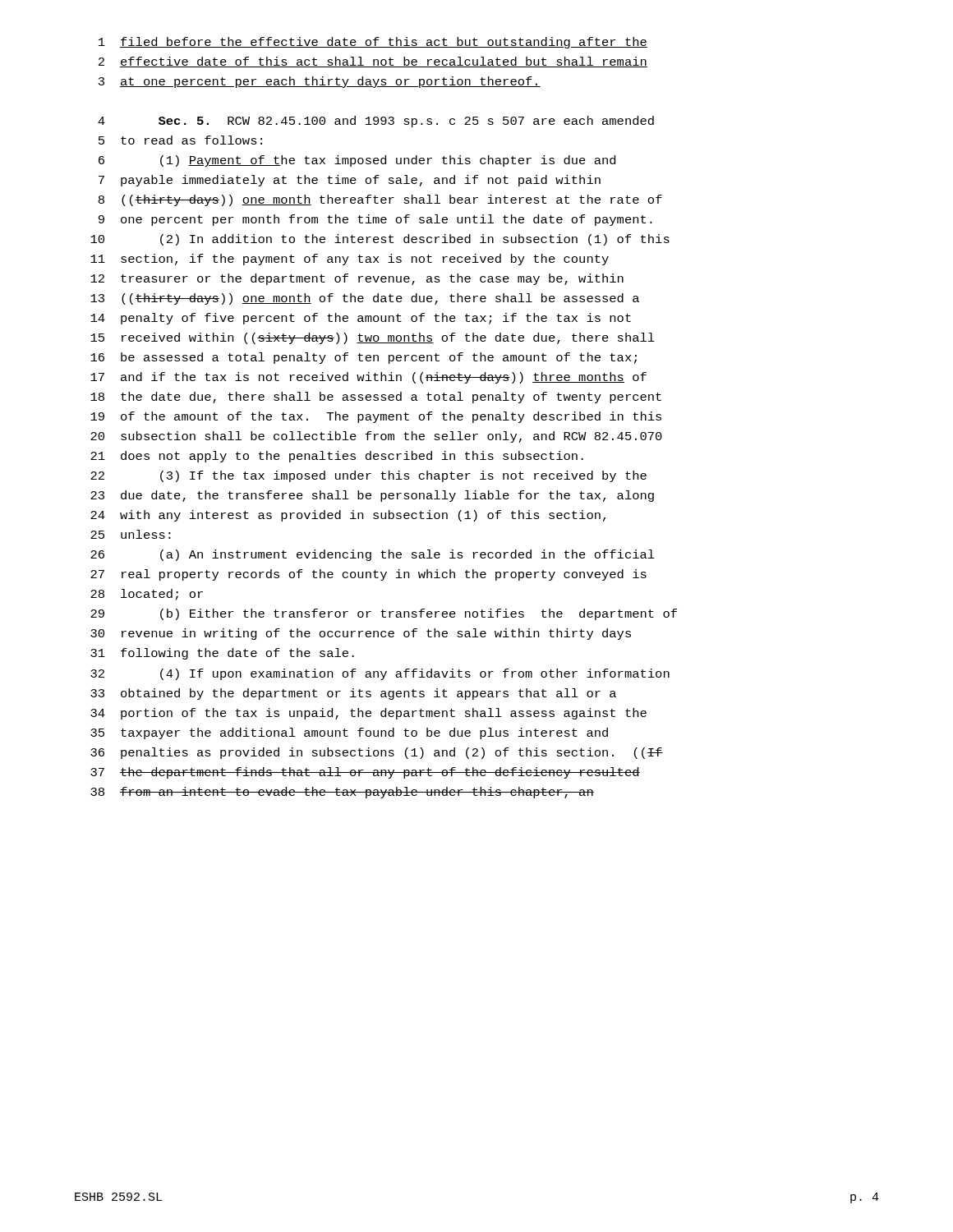Click the passage that begins "10 (2) In addition to"
Screen dimensions: 1232x953
tap(476, 240)
